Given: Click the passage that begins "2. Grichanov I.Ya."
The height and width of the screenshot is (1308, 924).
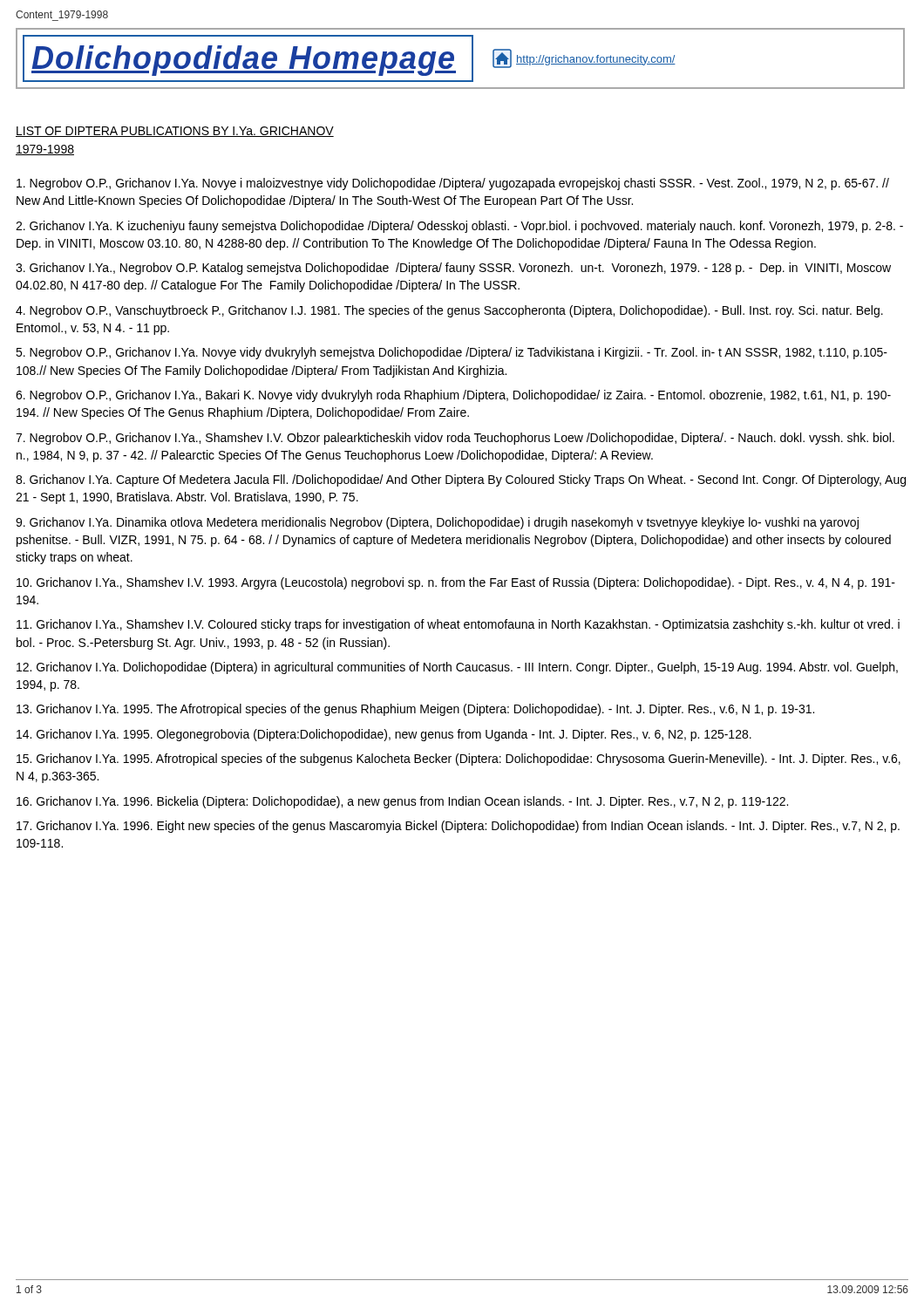Looking at the screenshot, I should click(x=460, y=234).
